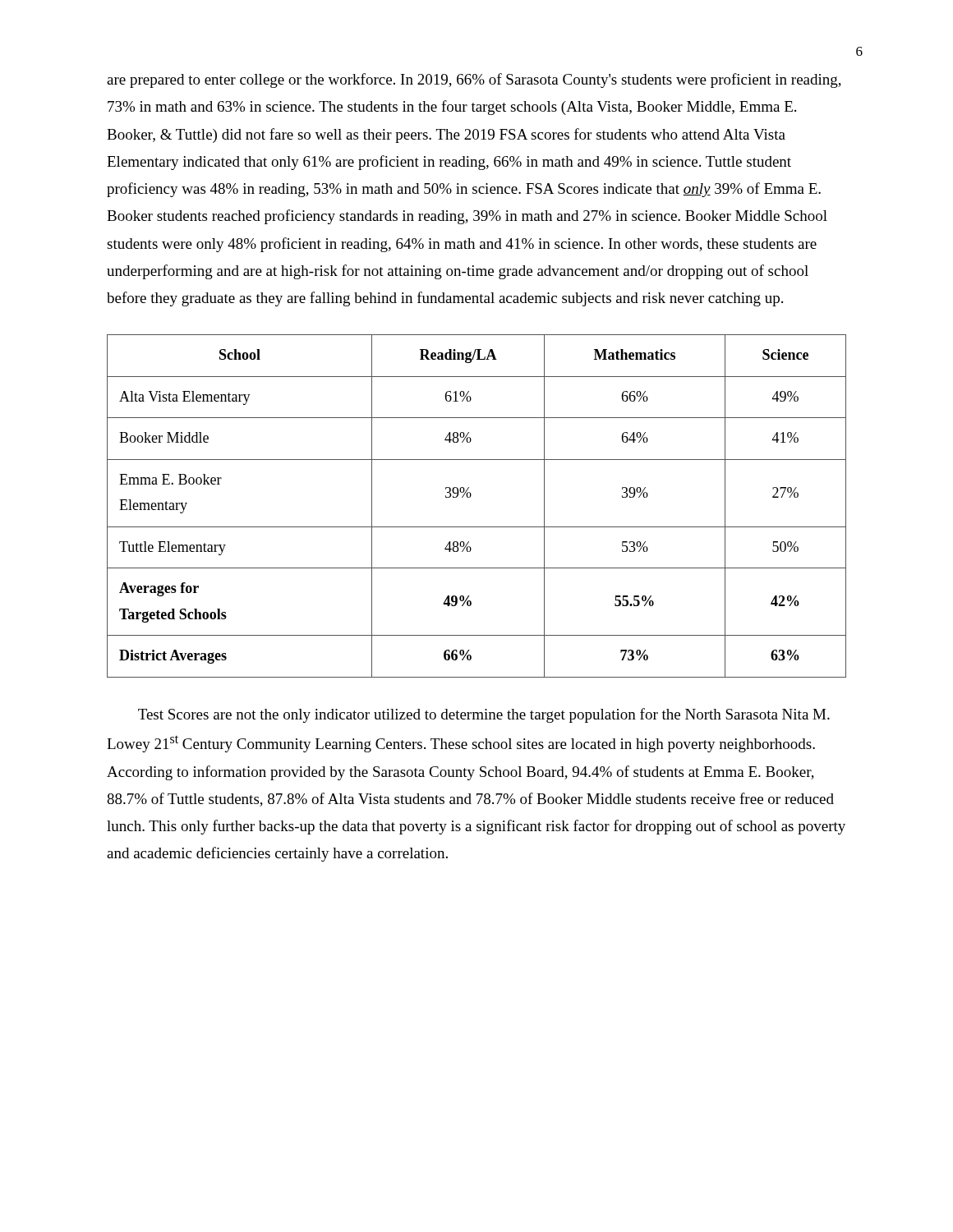This screenshot has width=953, height=1232.
Task: Select the text starting "Test Scores are not the"
Action: (476, 784)
